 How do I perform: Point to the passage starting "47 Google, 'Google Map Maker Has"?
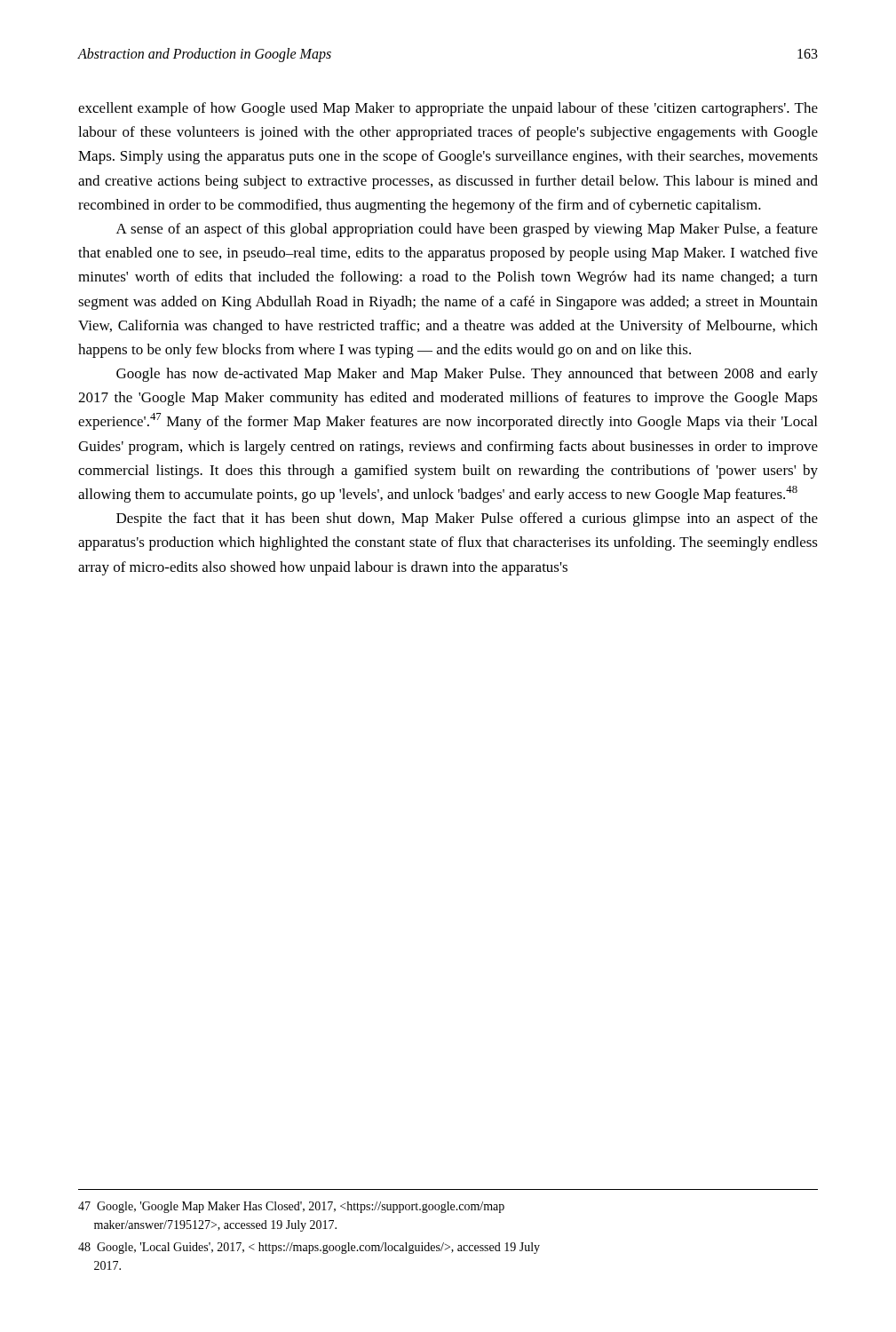pyautogui.click(x=291, y=1216)
